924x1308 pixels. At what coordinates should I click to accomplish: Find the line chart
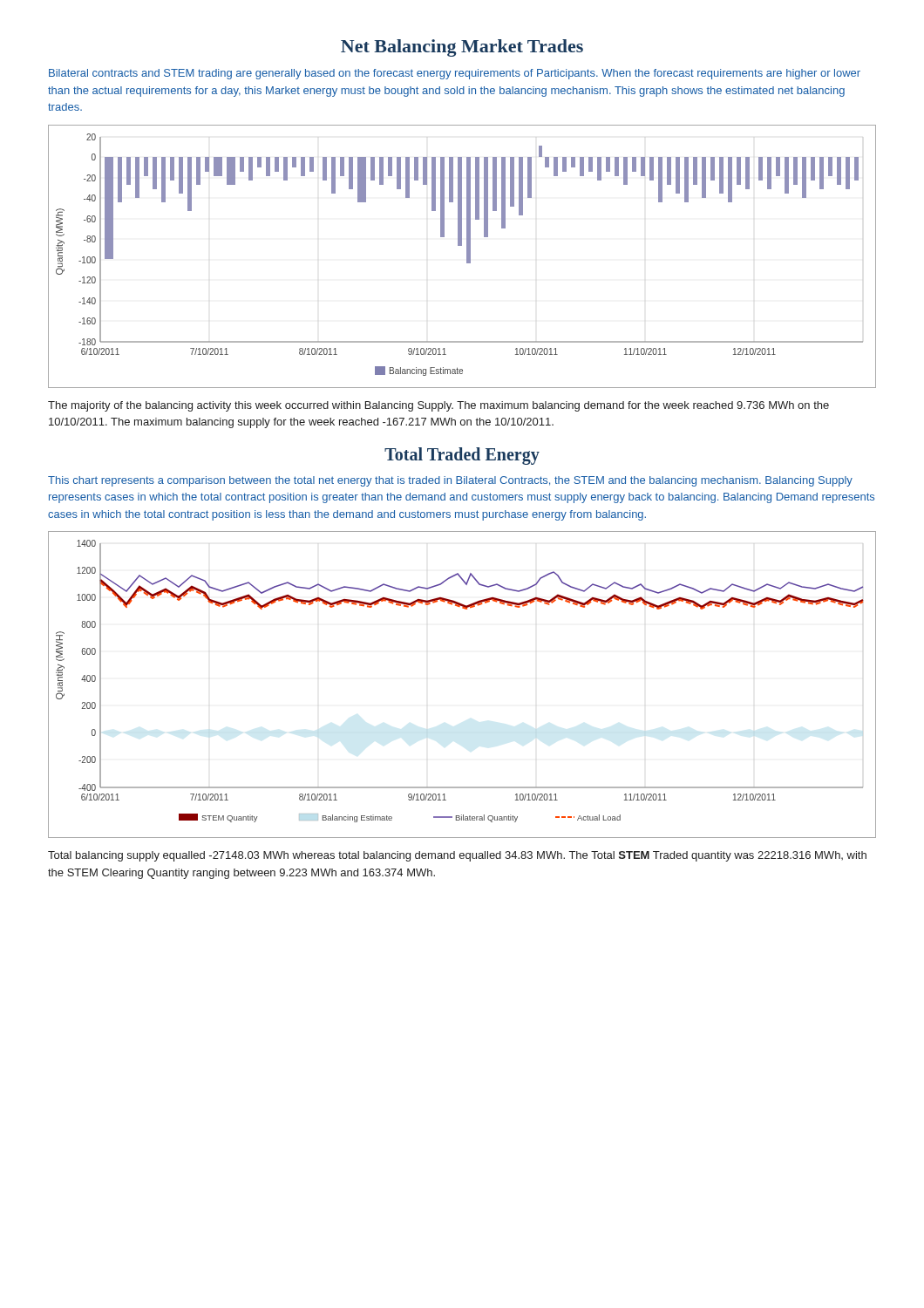pyautogui.click(x=462, y=685)
